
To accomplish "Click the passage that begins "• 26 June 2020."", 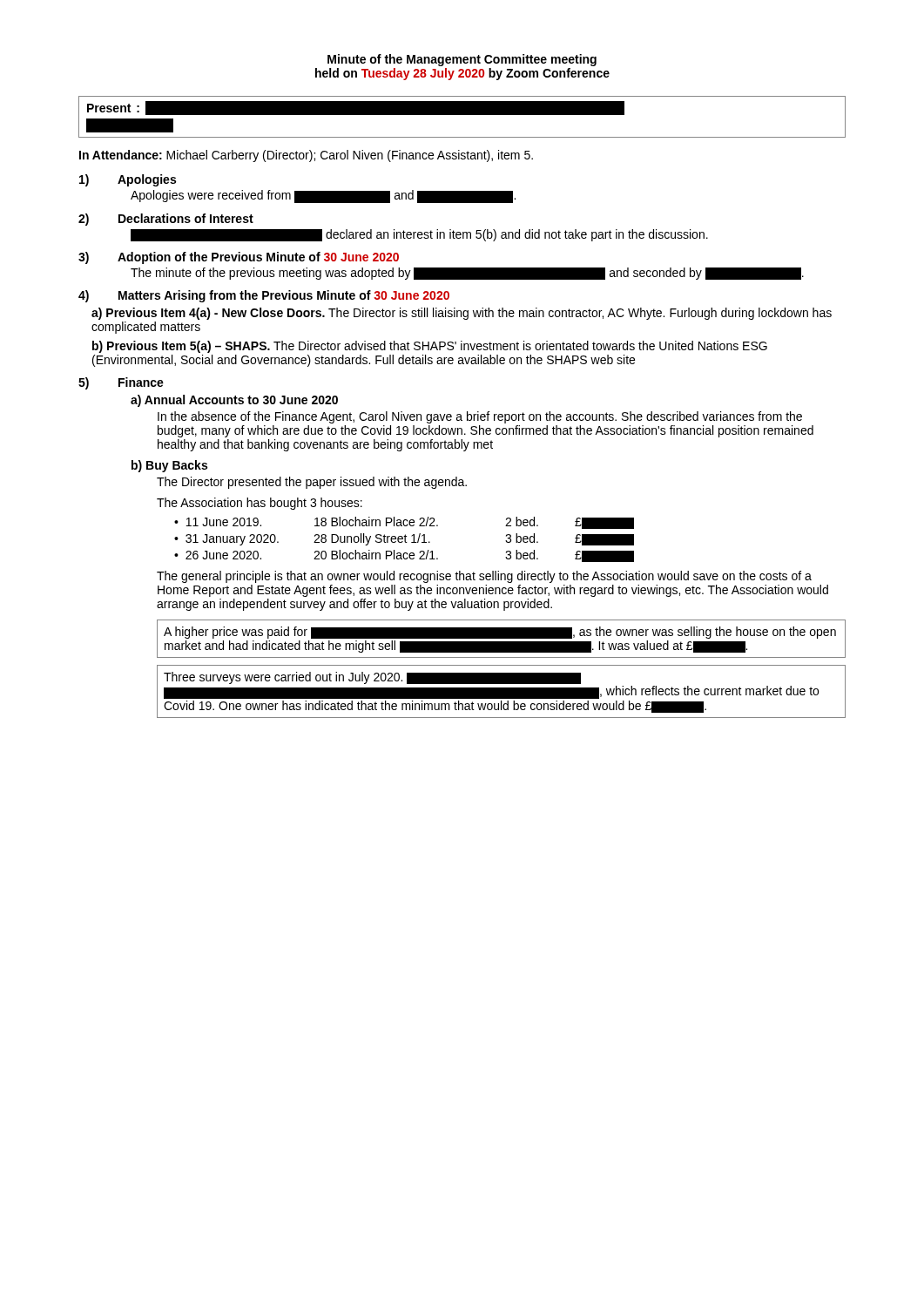I will (x=409, y=555).
